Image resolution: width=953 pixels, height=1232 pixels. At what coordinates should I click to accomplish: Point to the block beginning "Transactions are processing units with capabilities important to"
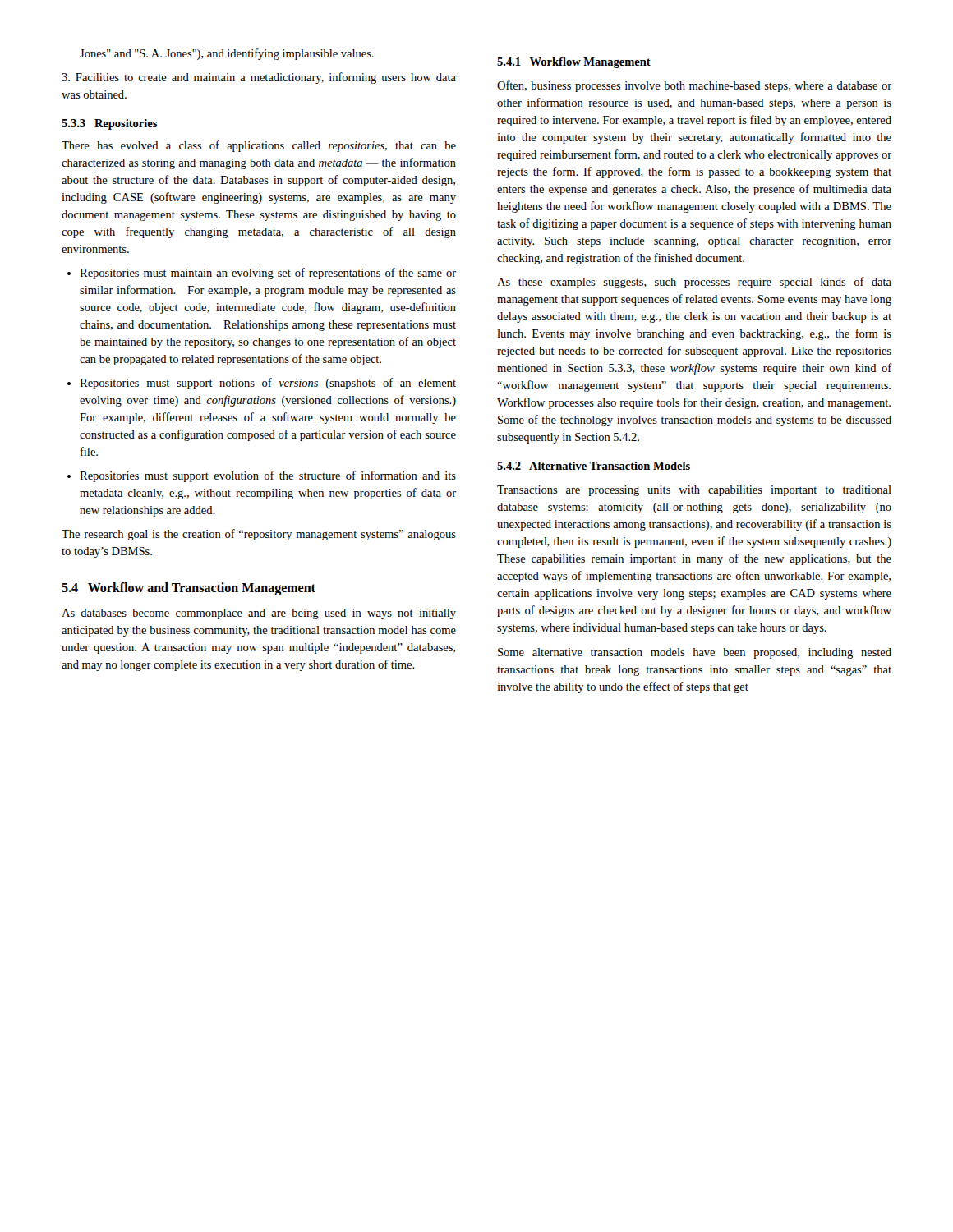pos(694,559)
